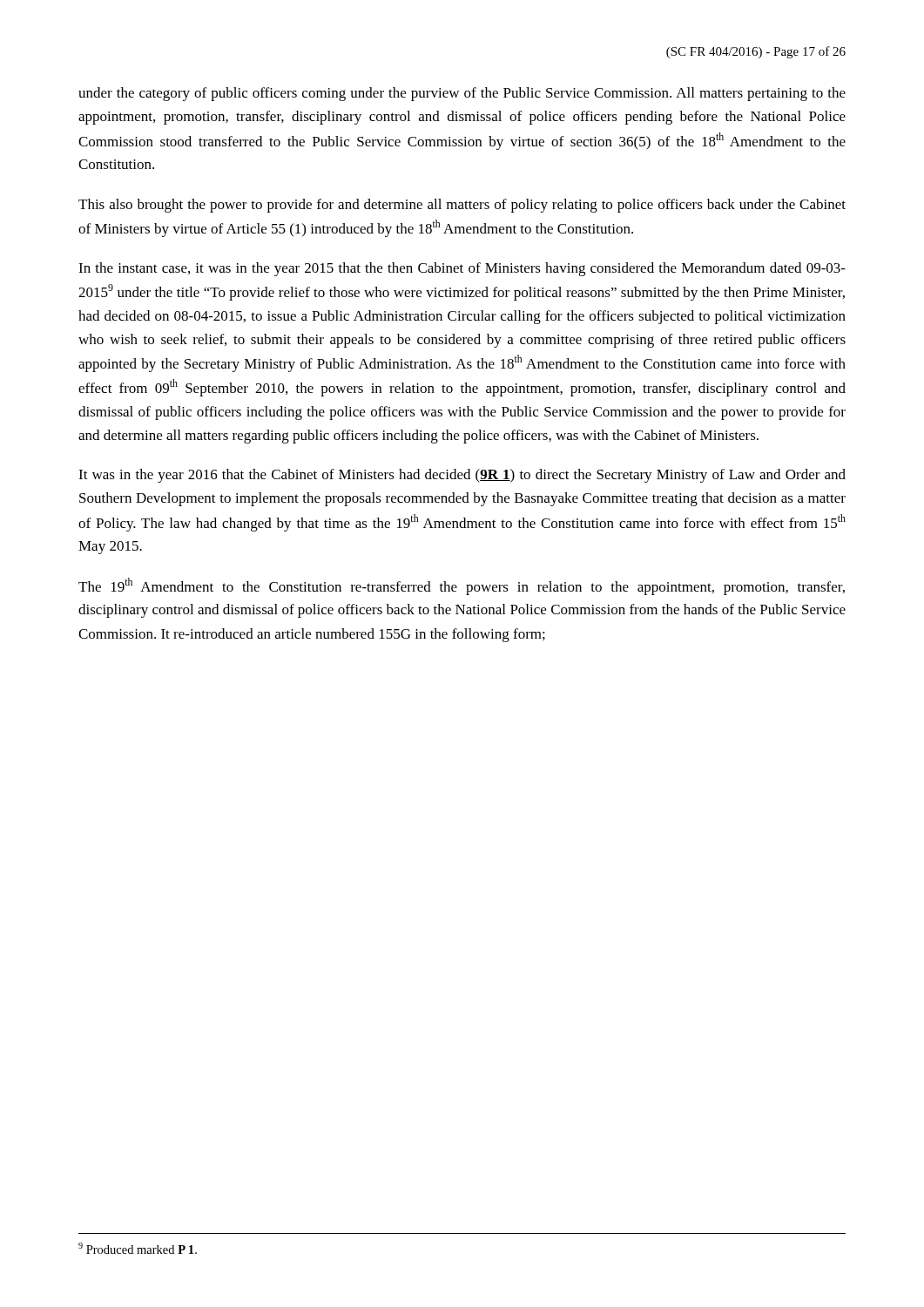This screenshot has height=1307, width=924.
Task: Locate the block of text that opens with "In the instant case, it"
Action: pos(462,351)
